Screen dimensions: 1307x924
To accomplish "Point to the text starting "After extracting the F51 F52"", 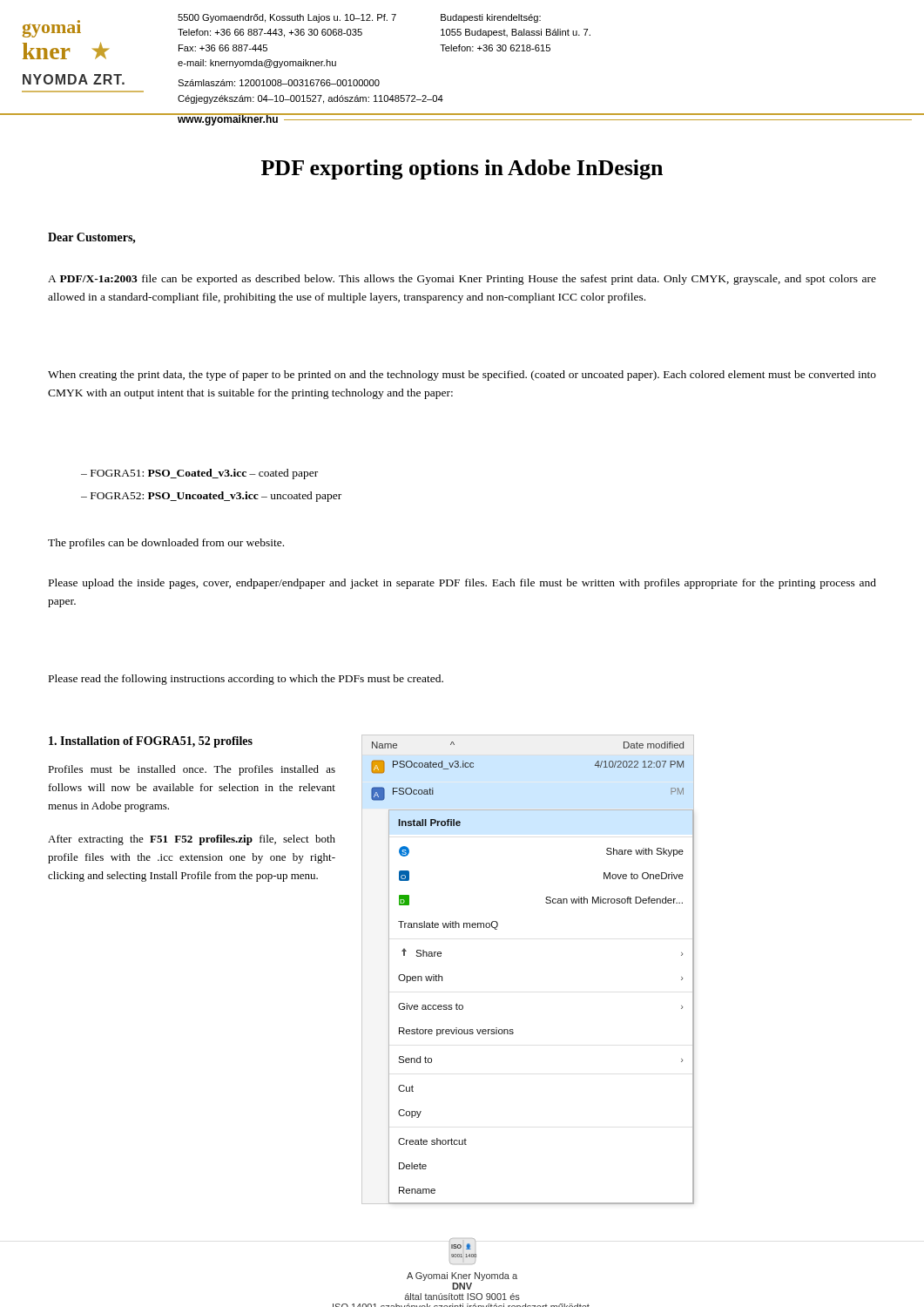I will [x=192, y=858].
